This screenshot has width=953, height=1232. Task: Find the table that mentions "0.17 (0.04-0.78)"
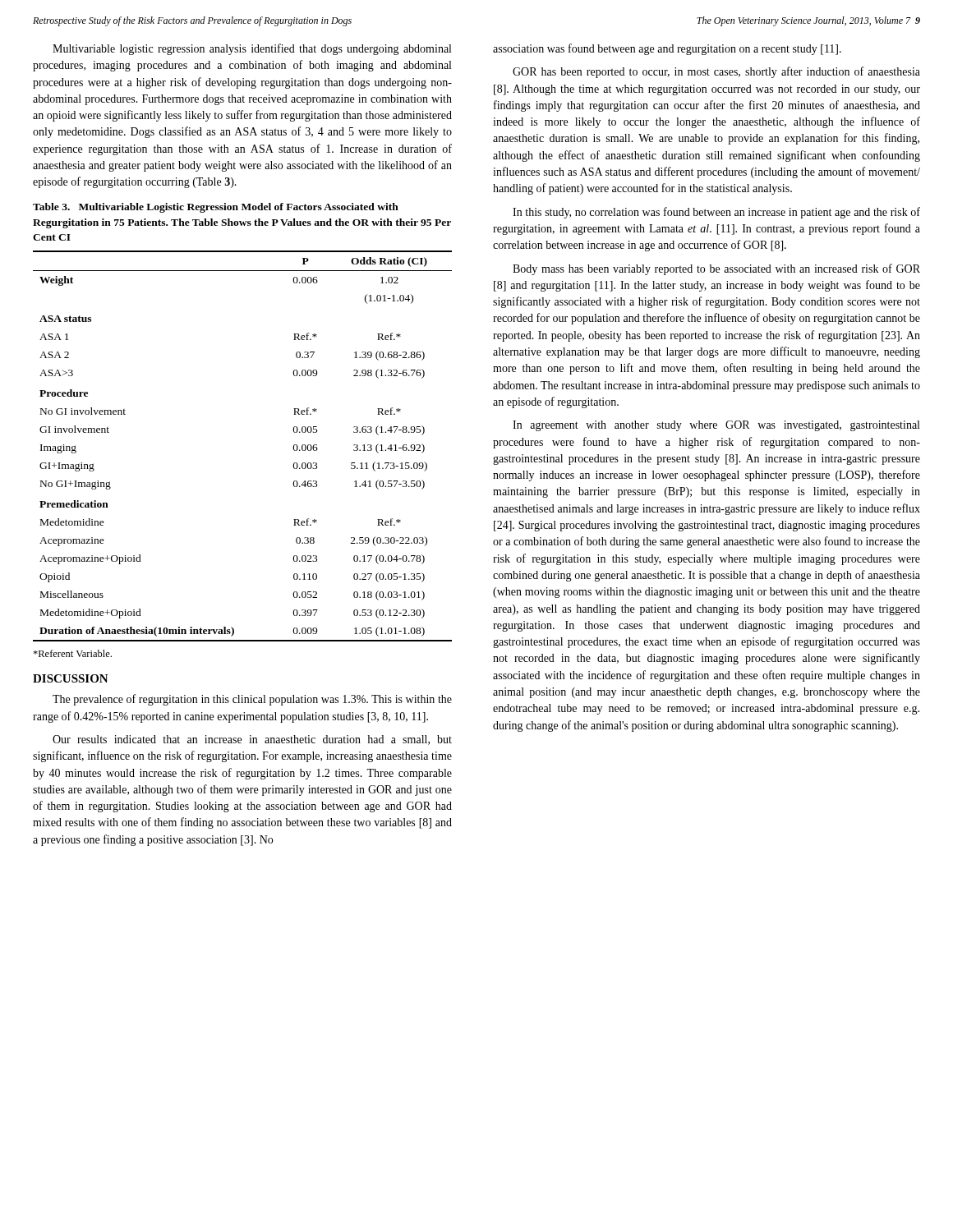tap(242, 446)
